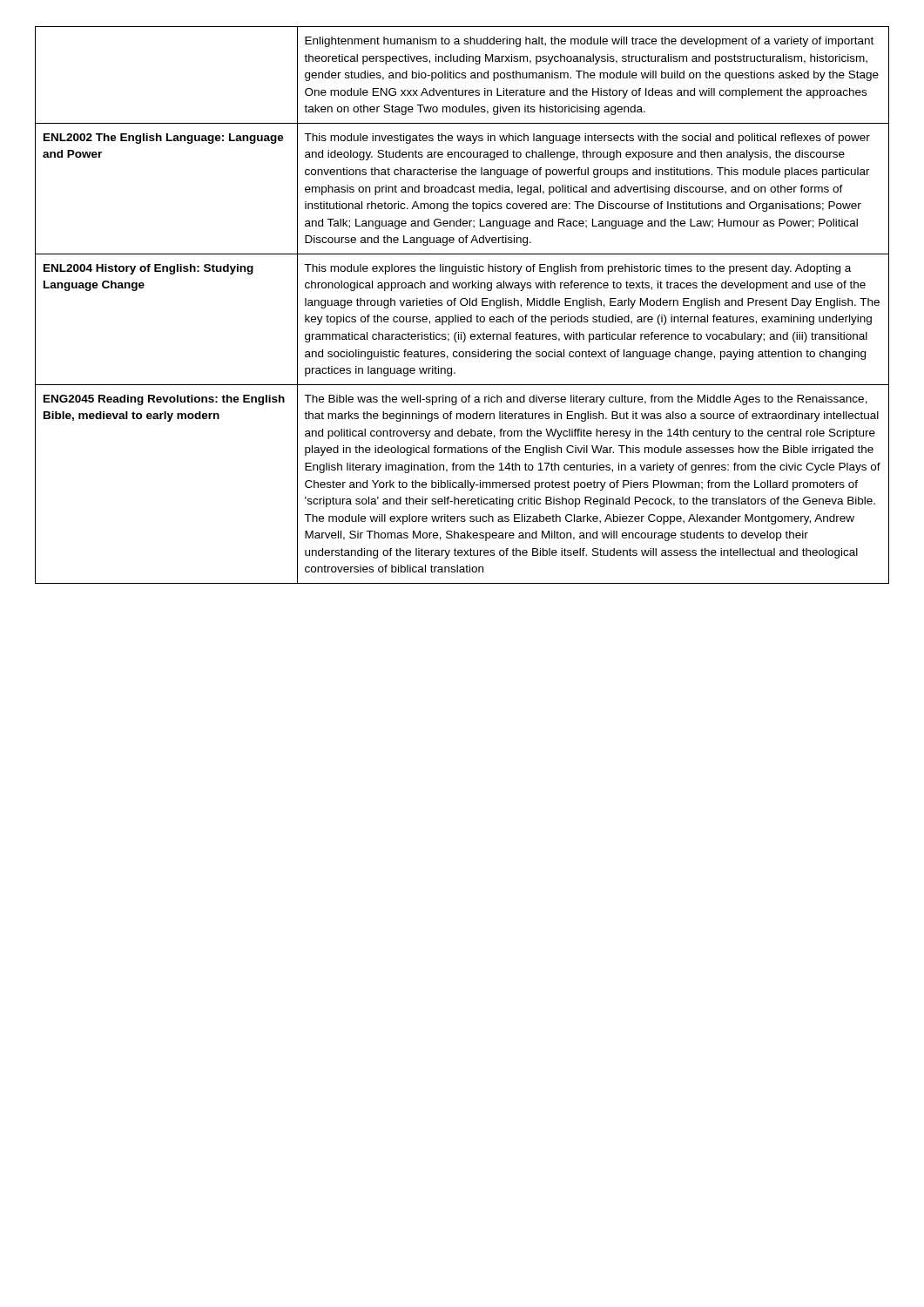
Task: Locate the table with the text "ENL2002 The English Language: Language"
Action: 462,305
